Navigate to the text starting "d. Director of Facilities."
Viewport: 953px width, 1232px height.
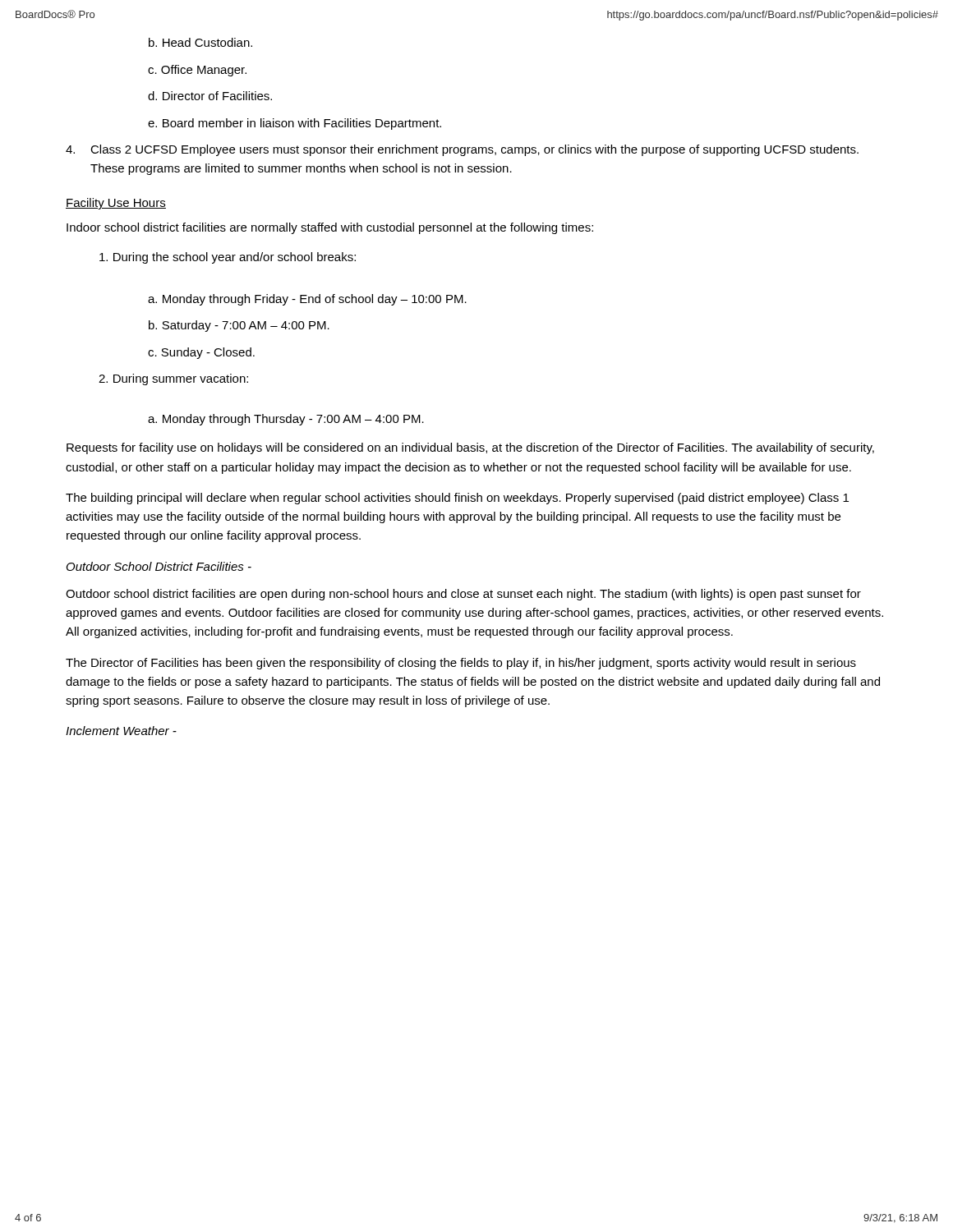pyautogui.click(x=211, y=96)
